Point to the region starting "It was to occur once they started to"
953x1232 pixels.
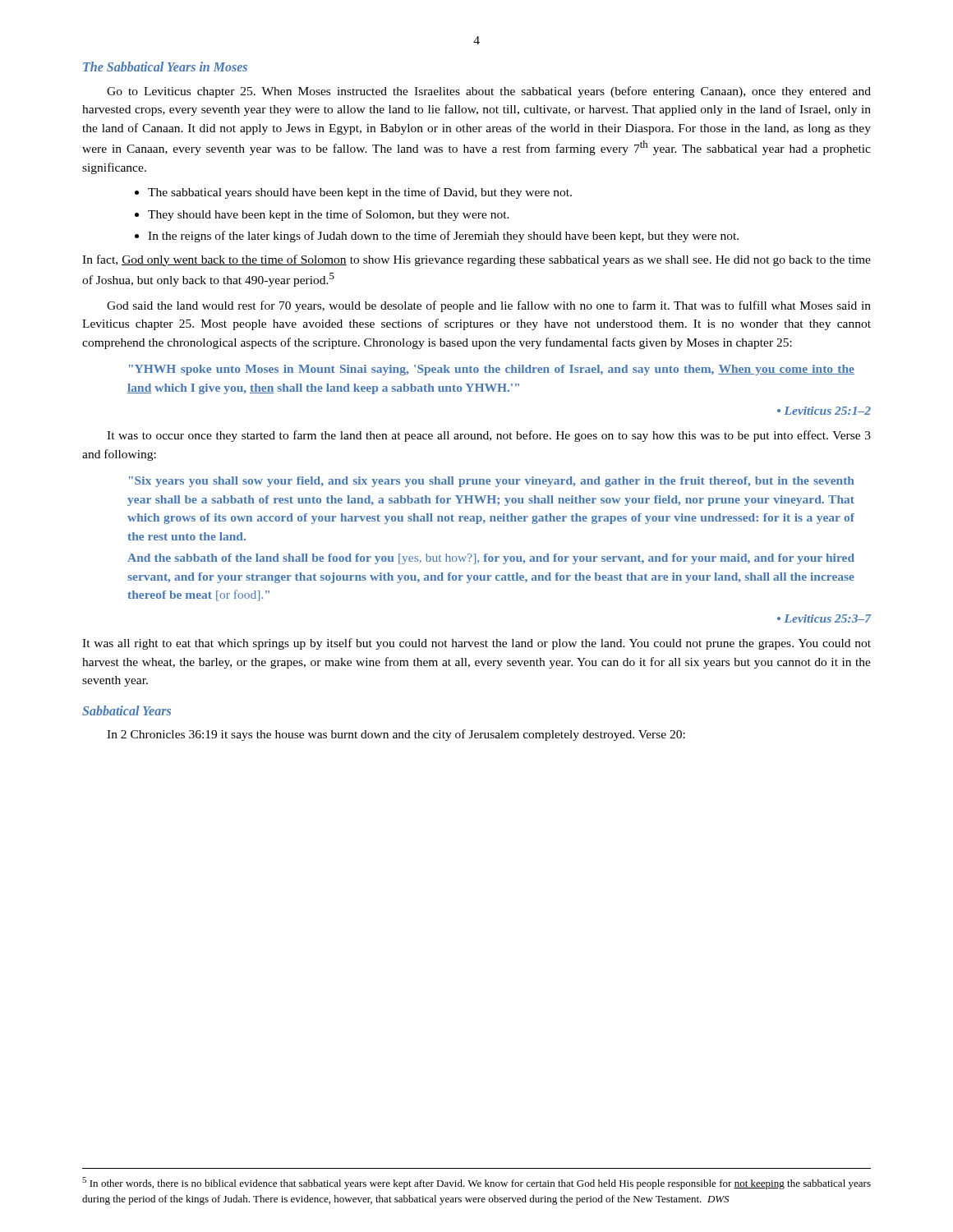[476, 445]
